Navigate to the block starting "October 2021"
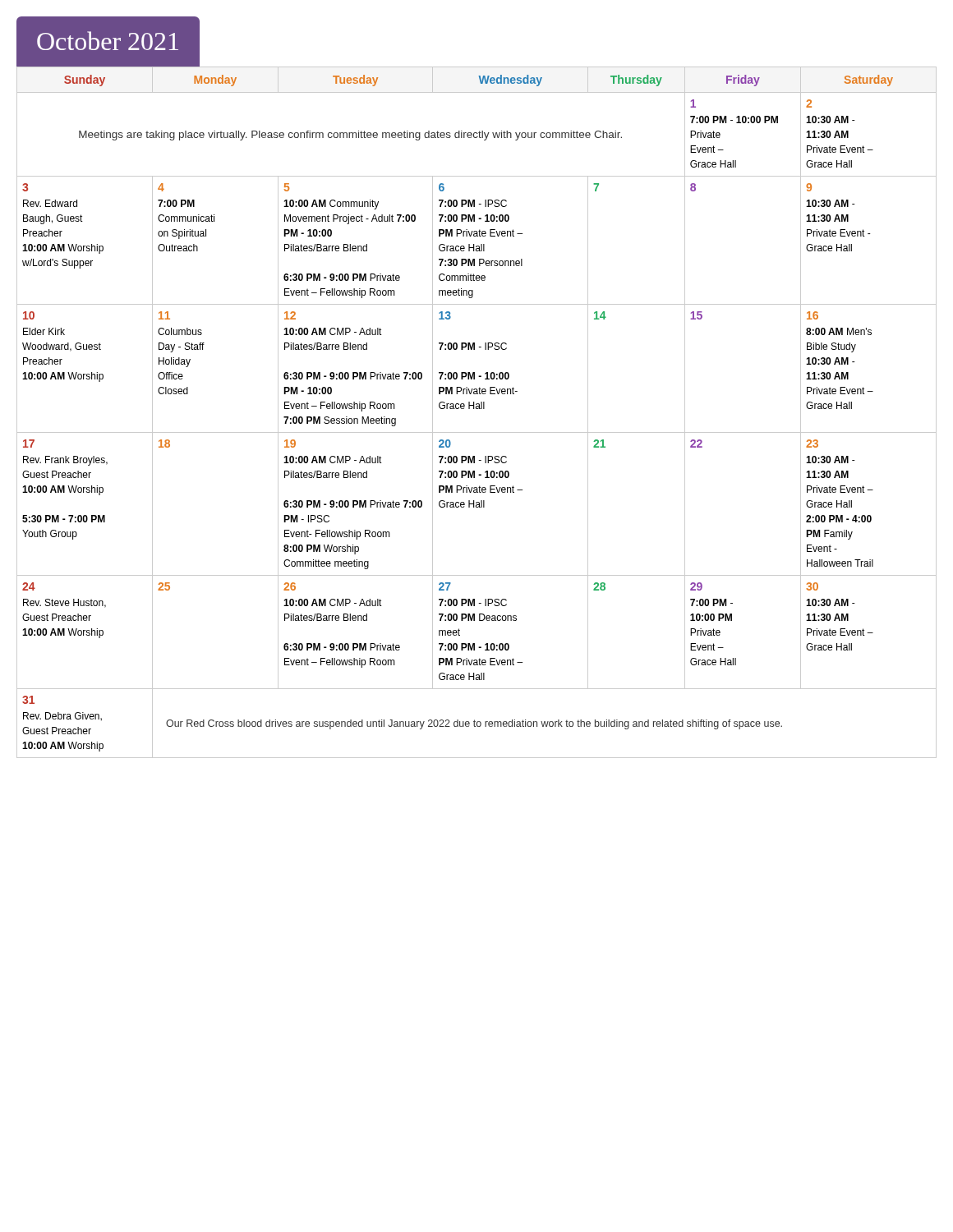The width and height of the screenshot is (953, 1232). (108, 41)
